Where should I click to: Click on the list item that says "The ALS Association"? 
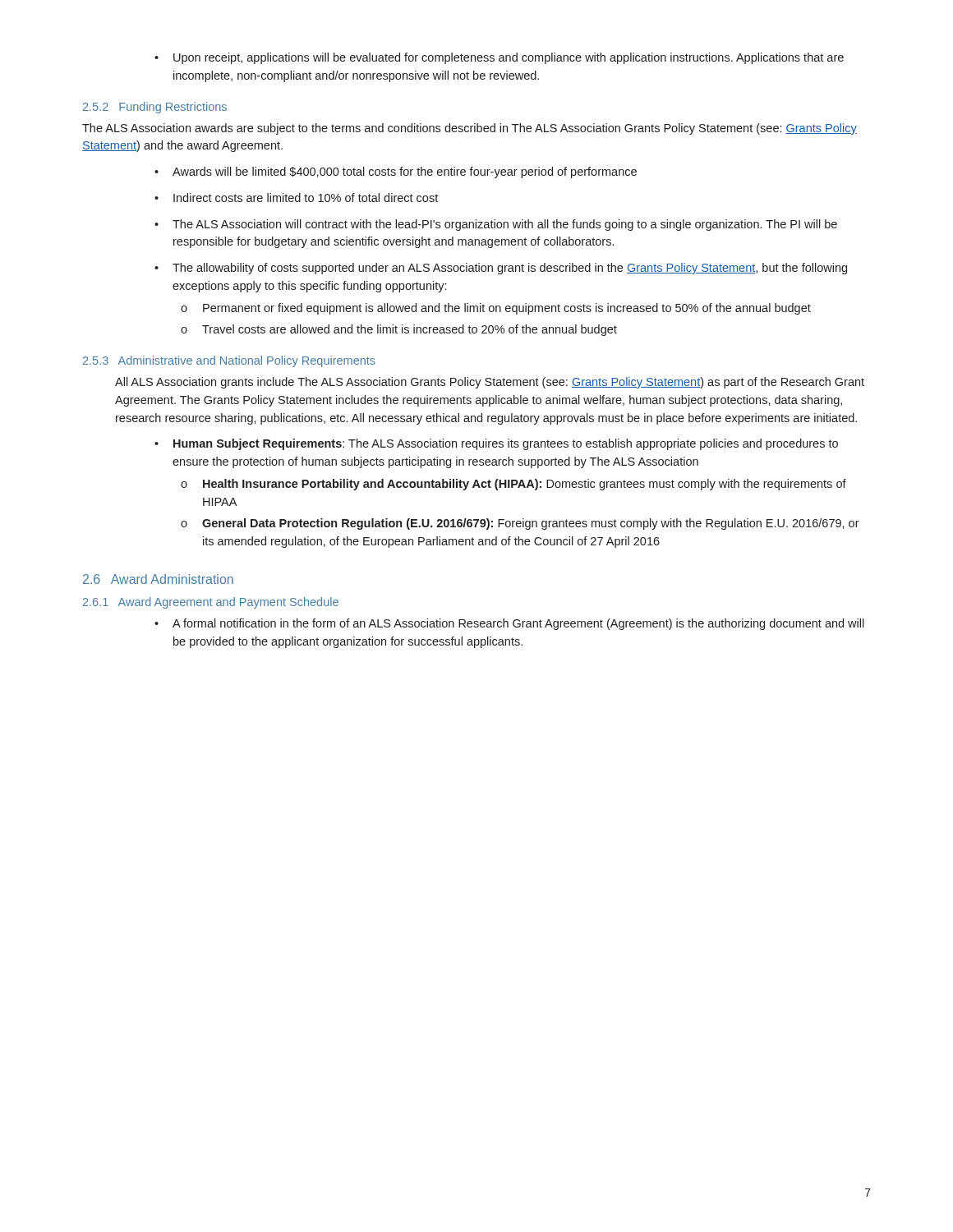[509, 233]
